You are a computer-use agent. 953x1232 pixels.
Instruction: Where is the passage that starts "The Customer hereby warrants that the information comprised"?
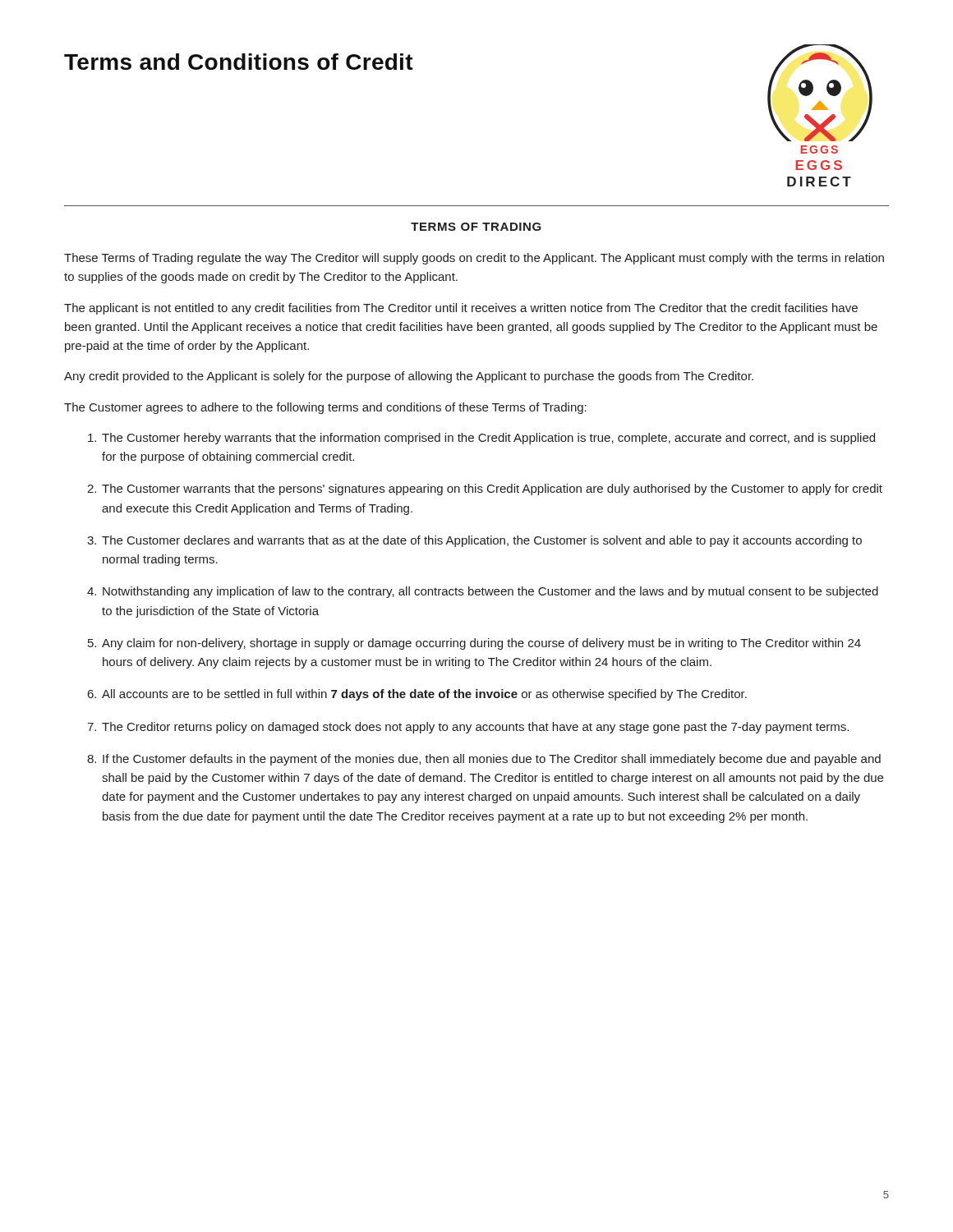pyautogui.click(x=476, y=447)
